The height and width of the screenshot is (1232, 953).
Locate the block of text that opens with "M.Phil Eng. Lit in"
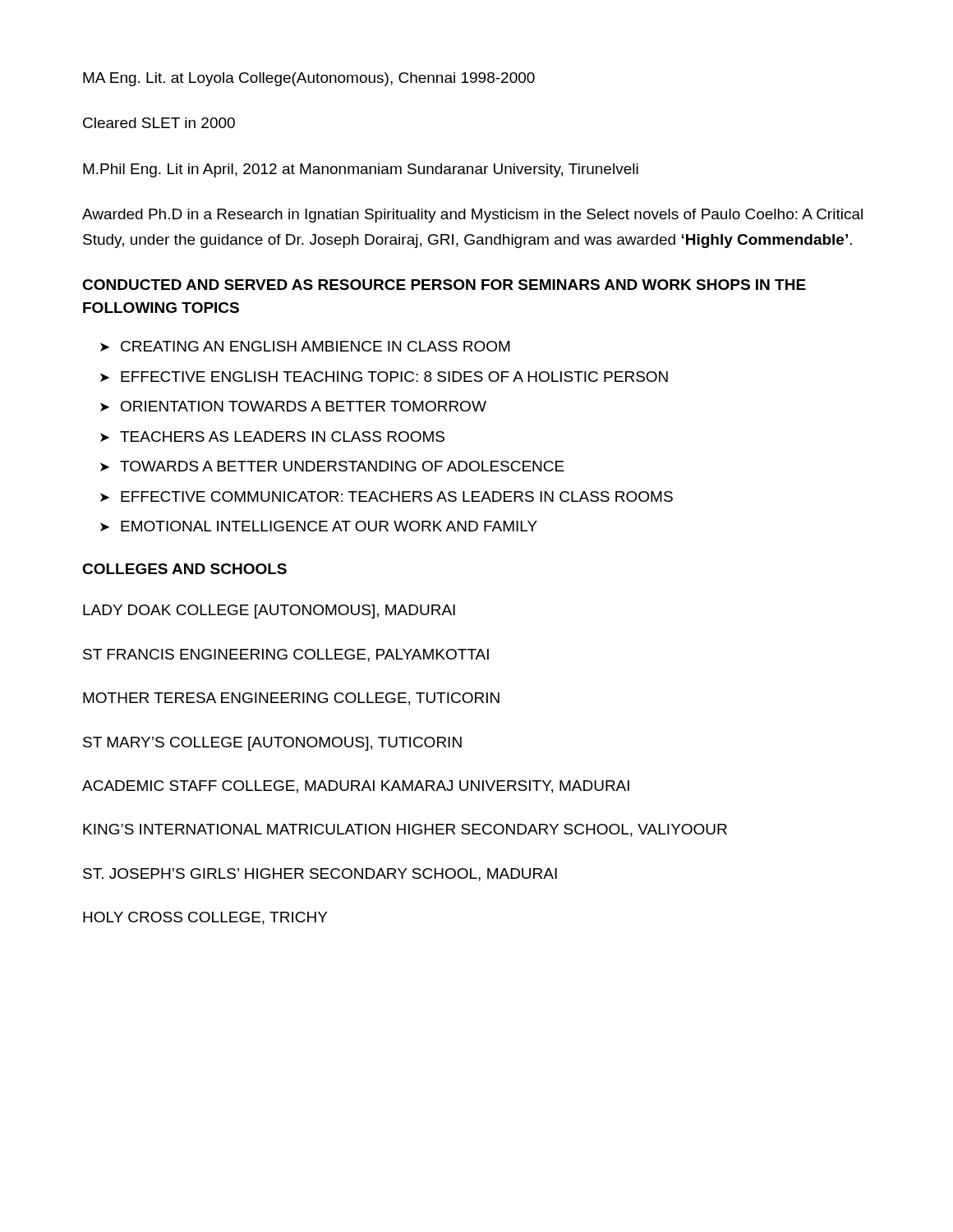click(361, 169)
